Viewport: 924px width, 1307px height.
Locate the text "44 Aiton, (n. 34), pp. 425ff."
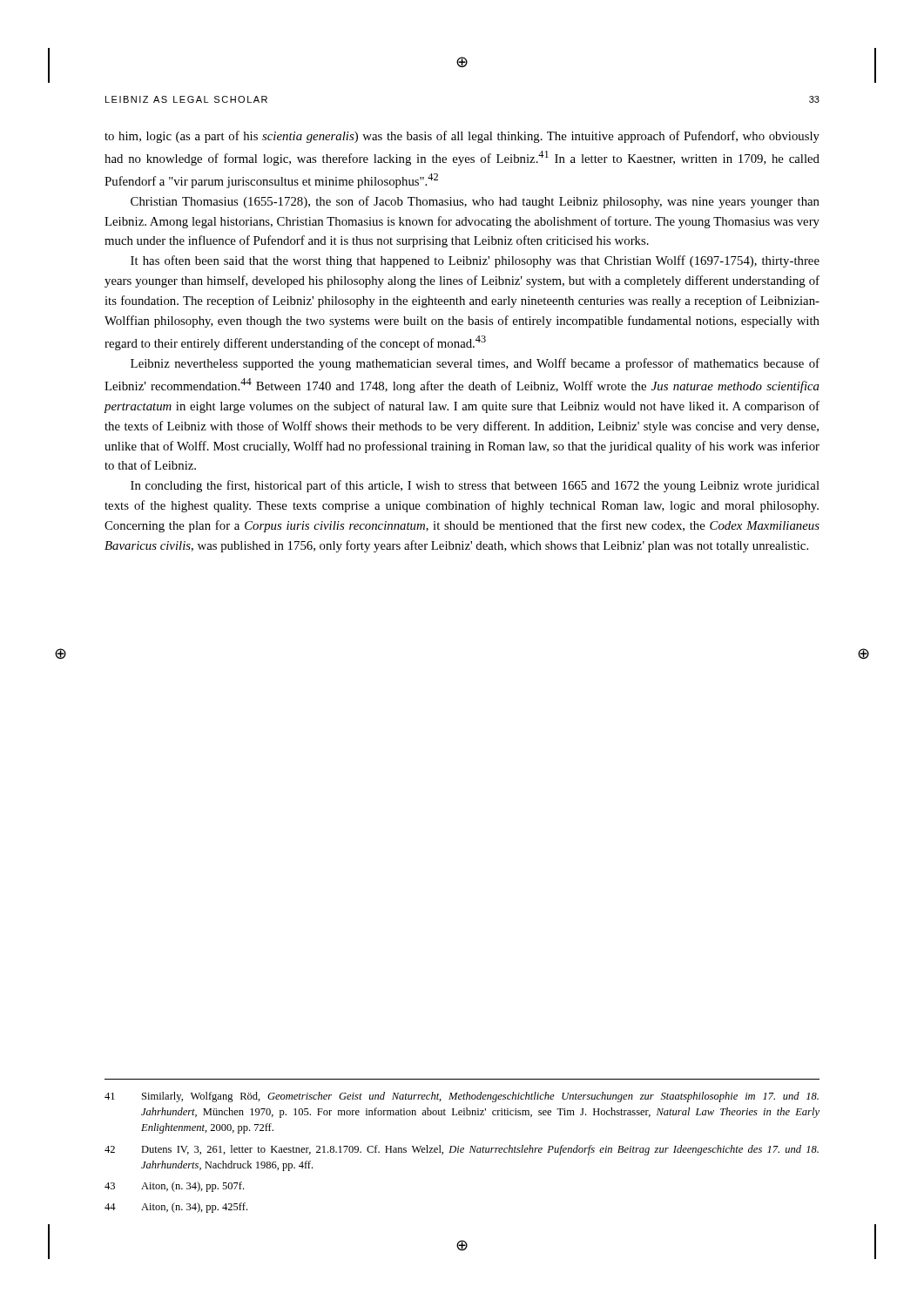[176, 1208]
